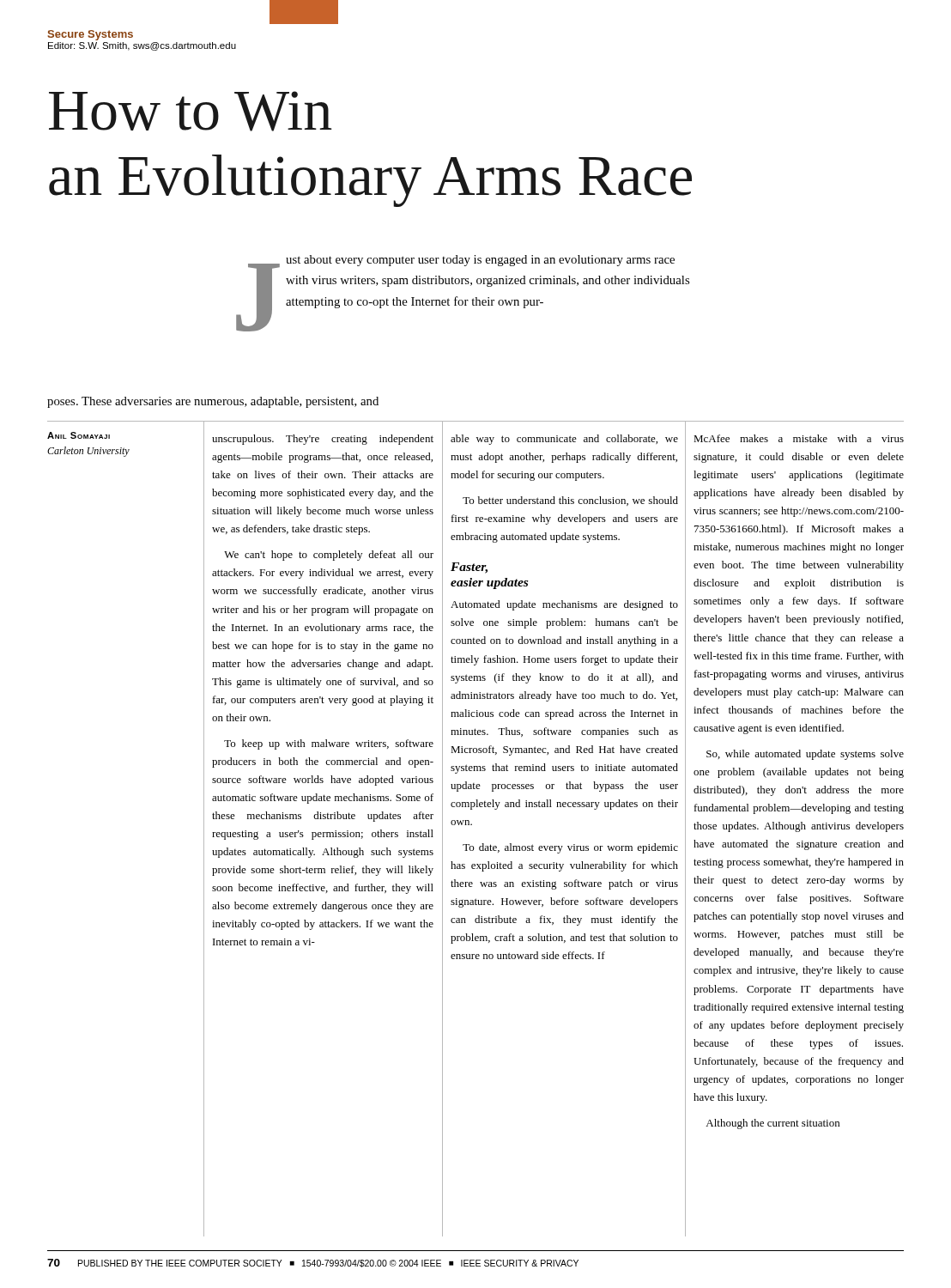The image size is (951, 1288).
Task: Select the text block starting "Anil Somayaji Carleton University"
Action: tap(116, 444)
